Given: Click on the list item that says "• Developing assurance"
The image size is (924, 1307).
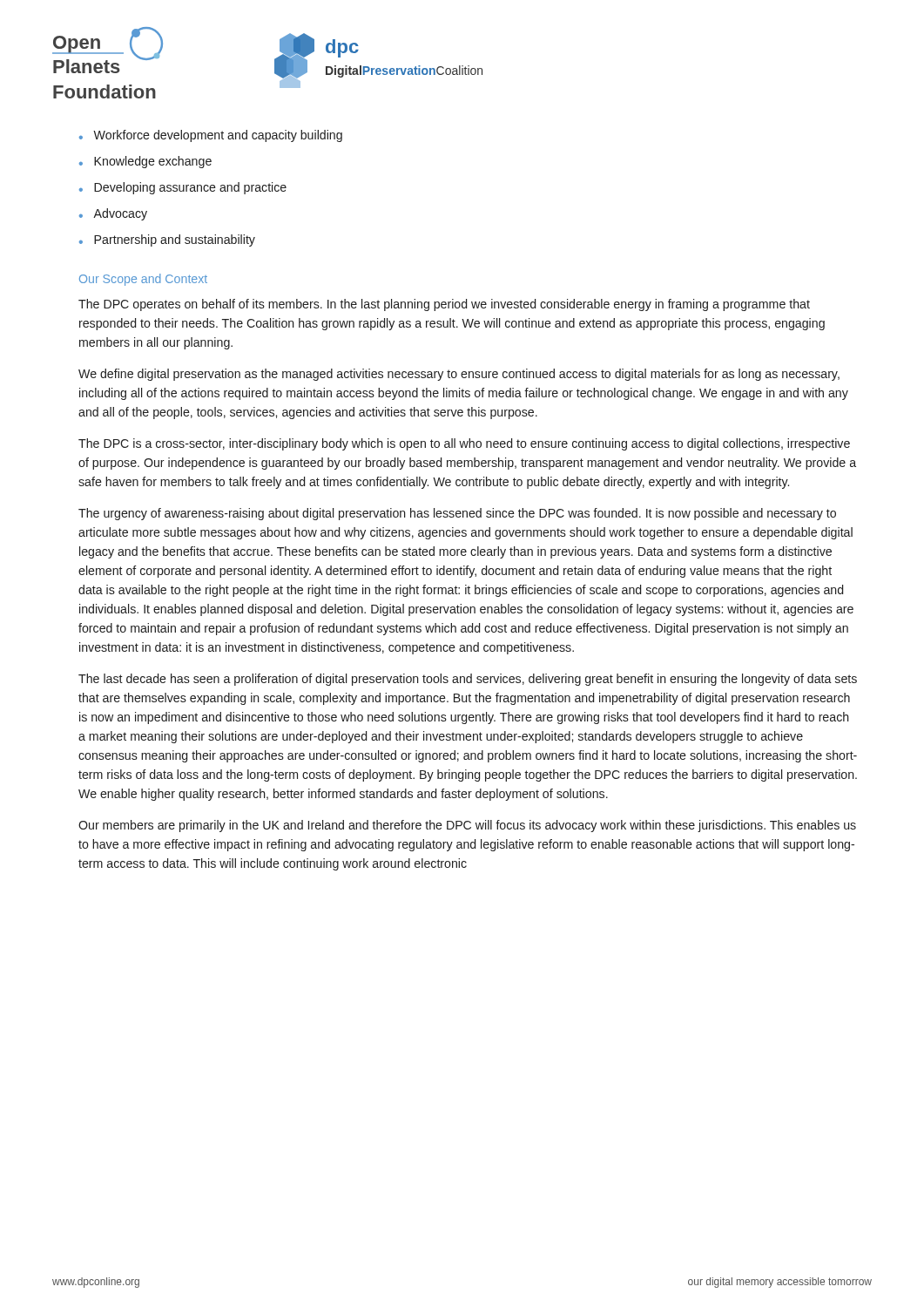Looking at the screenshot, I should point(183,190).
